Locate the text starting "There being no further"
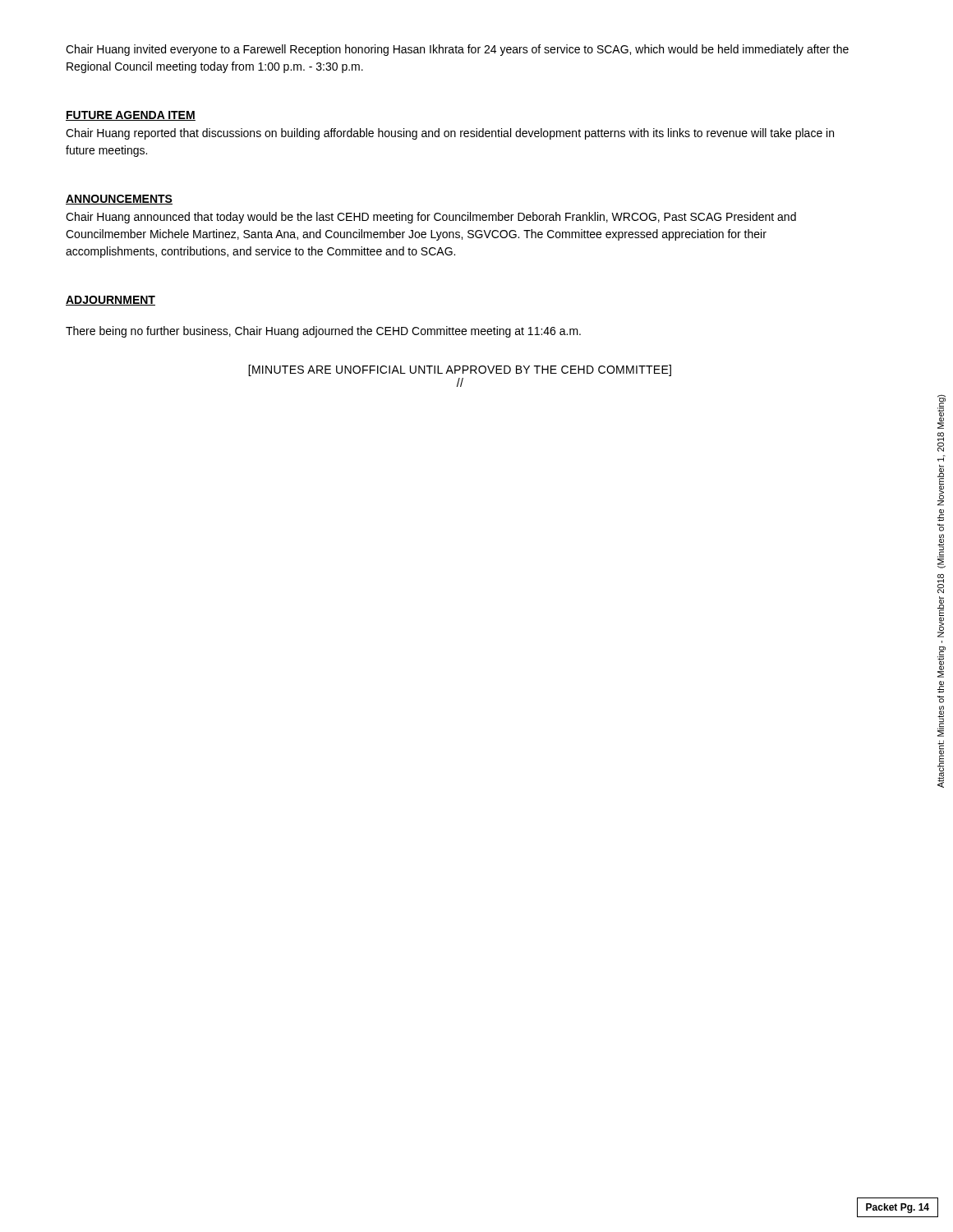Screen dimensions: 1232x953 [x=324, y=331]
